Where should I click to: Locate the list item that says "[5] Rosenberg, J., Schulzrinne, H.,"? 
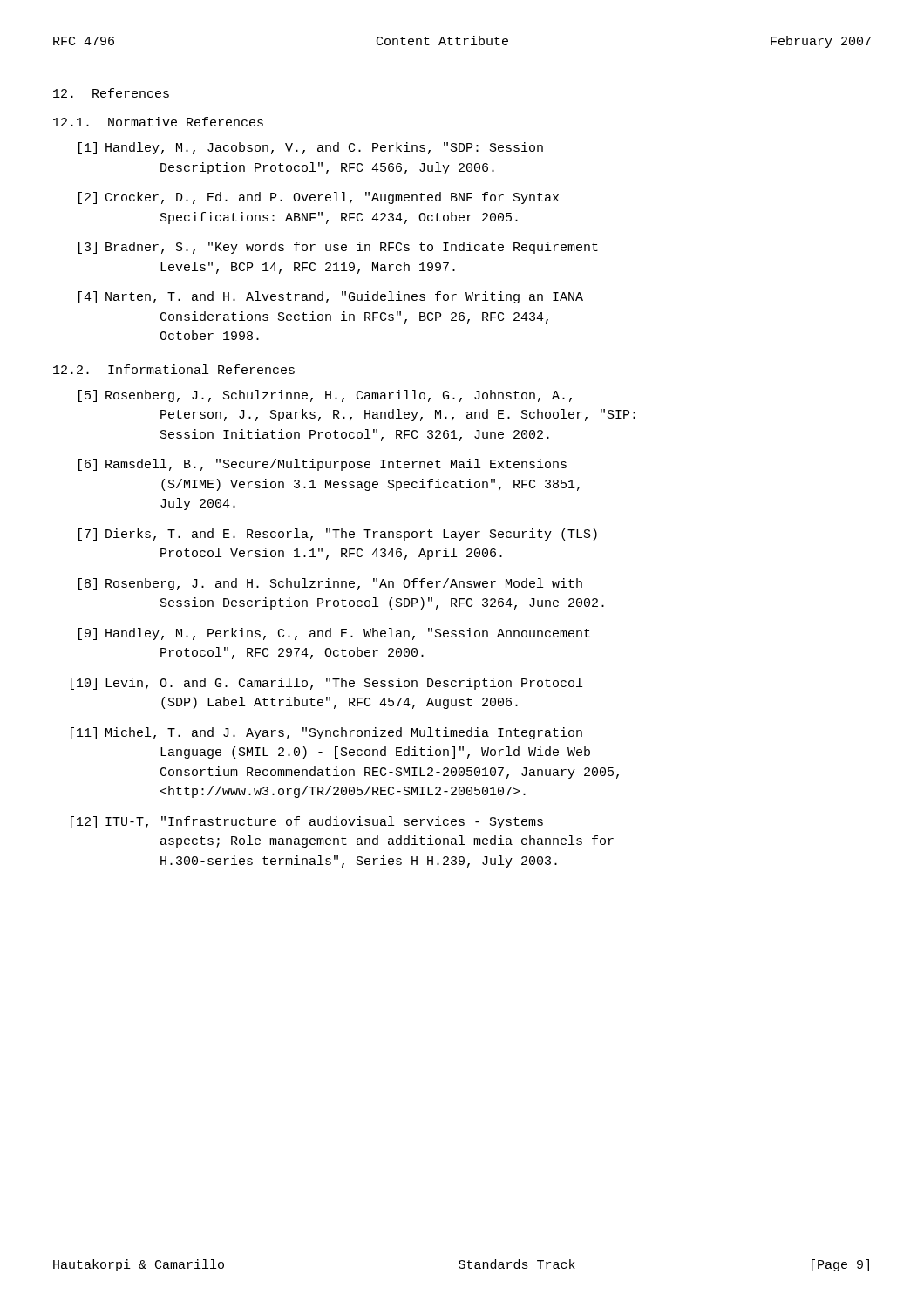coord(462,416)
